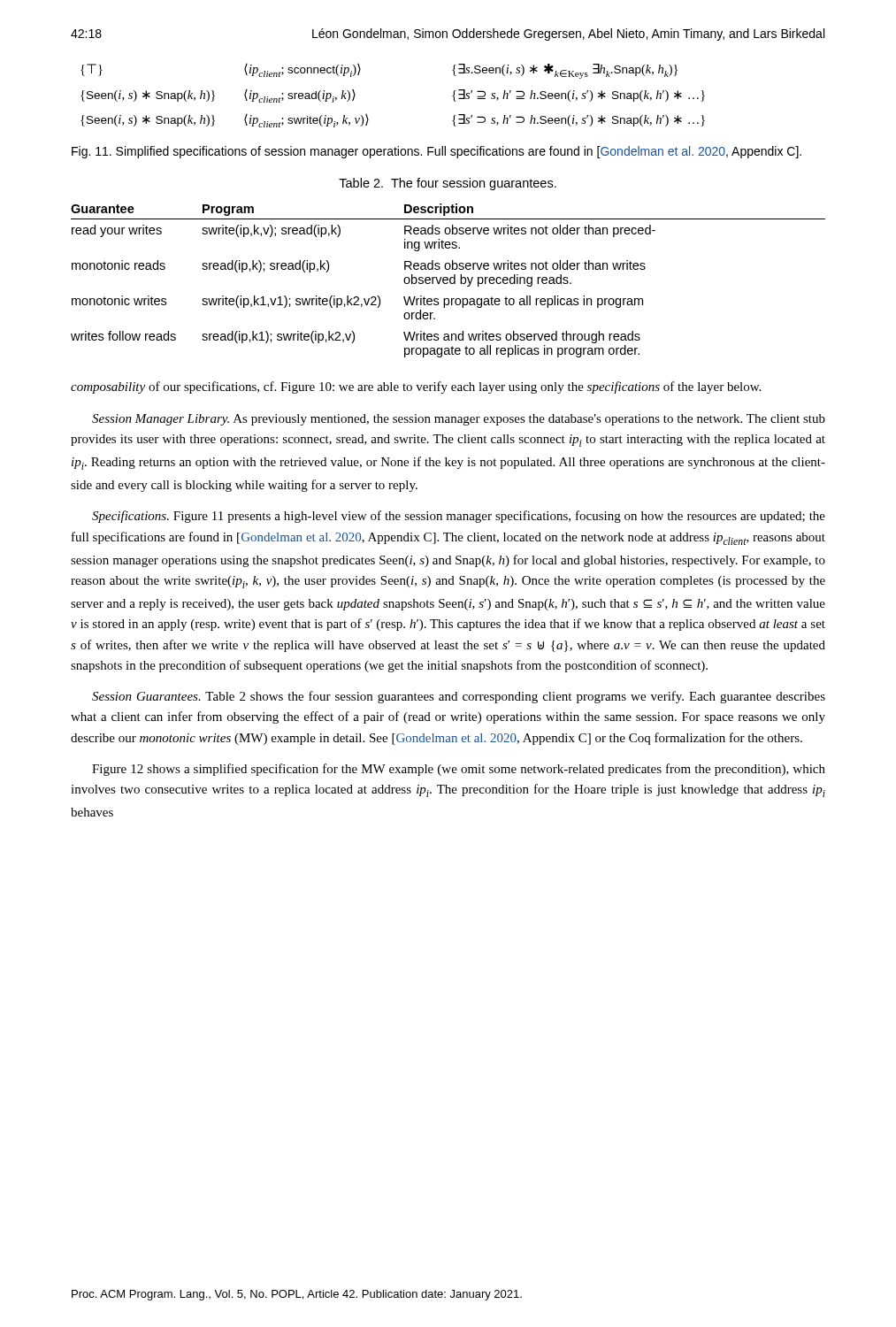Viewport: 896px width, 1327px height.
Task: Locate the caption containing "Table 2. The four"
Action: (448, 183)
